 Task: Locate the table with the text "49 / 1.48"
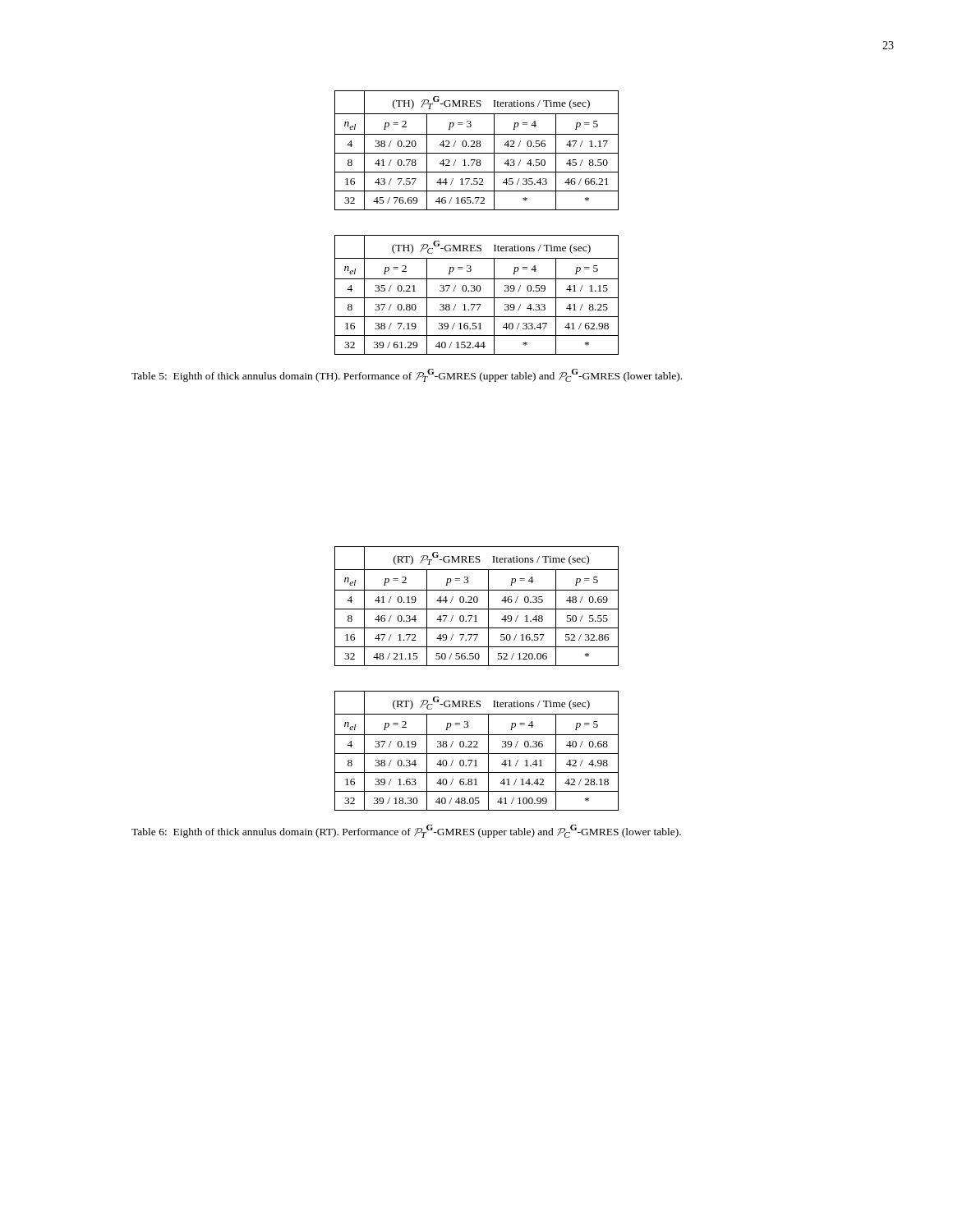(476, 606)
